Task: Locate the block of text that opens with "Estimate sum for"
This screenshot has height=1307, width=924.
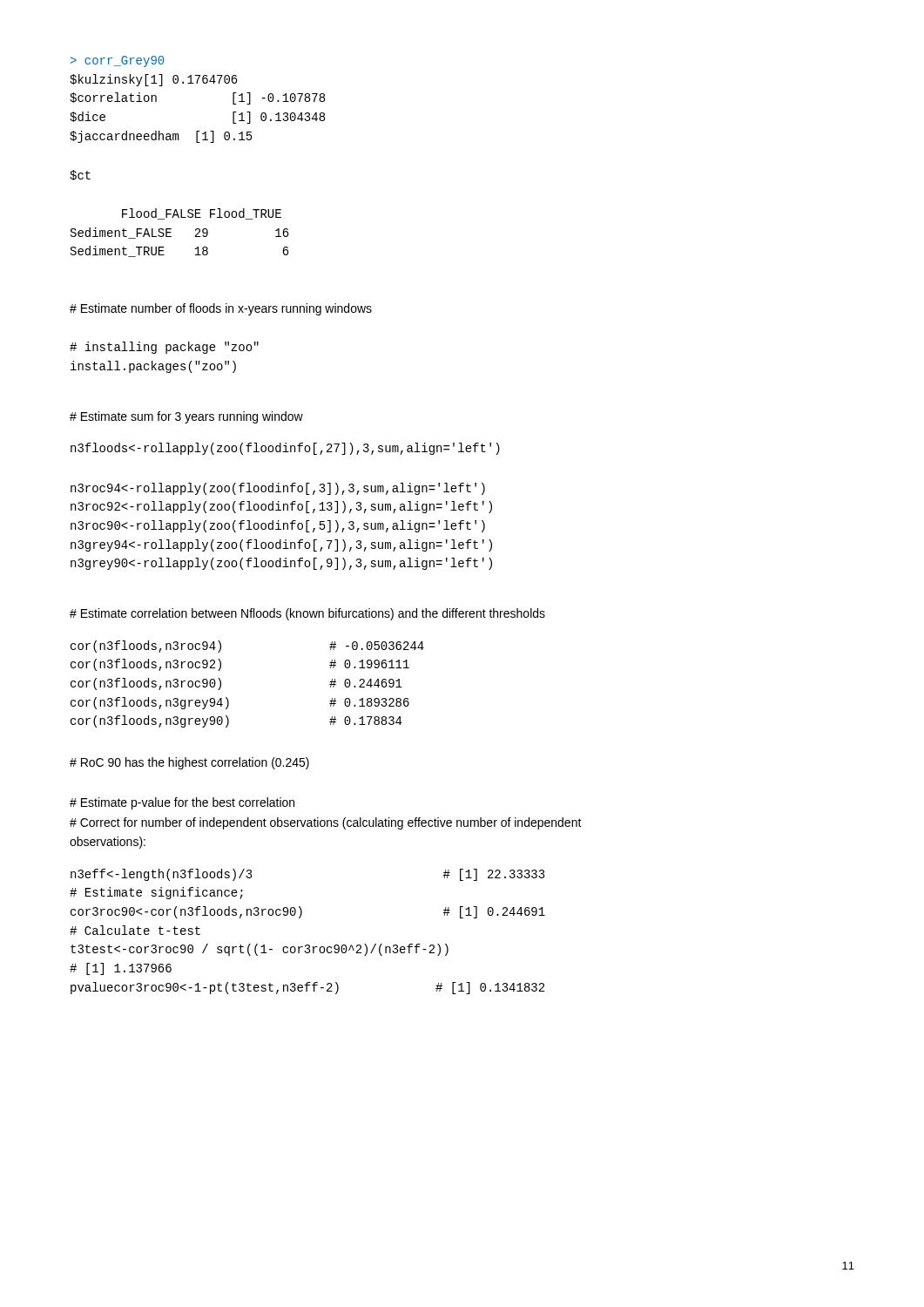Action: (186, 416)
